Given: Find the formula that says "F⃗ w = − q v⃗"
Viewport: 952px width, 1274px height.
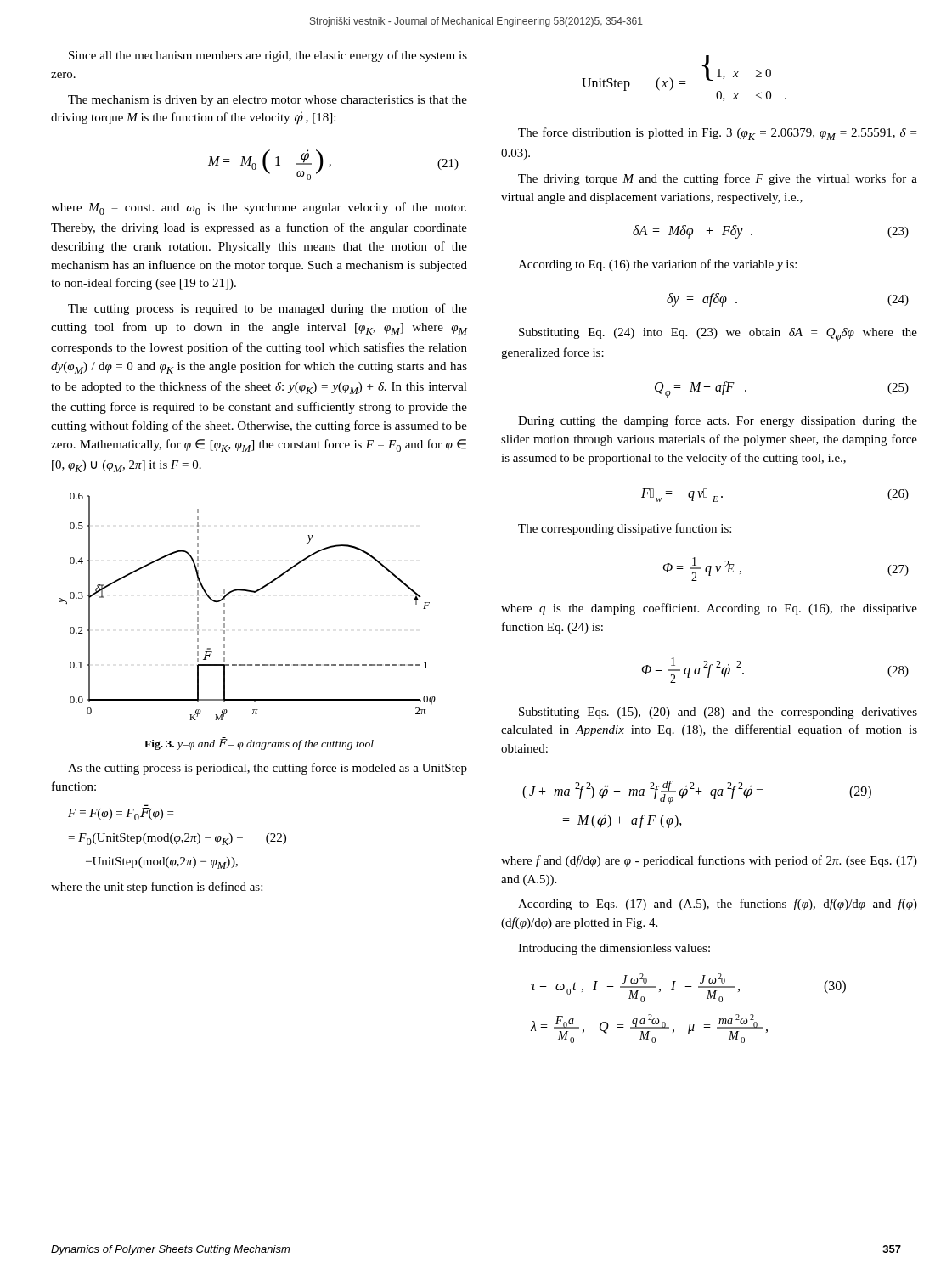Looking at the screenshot, I should tap(693, 495).
